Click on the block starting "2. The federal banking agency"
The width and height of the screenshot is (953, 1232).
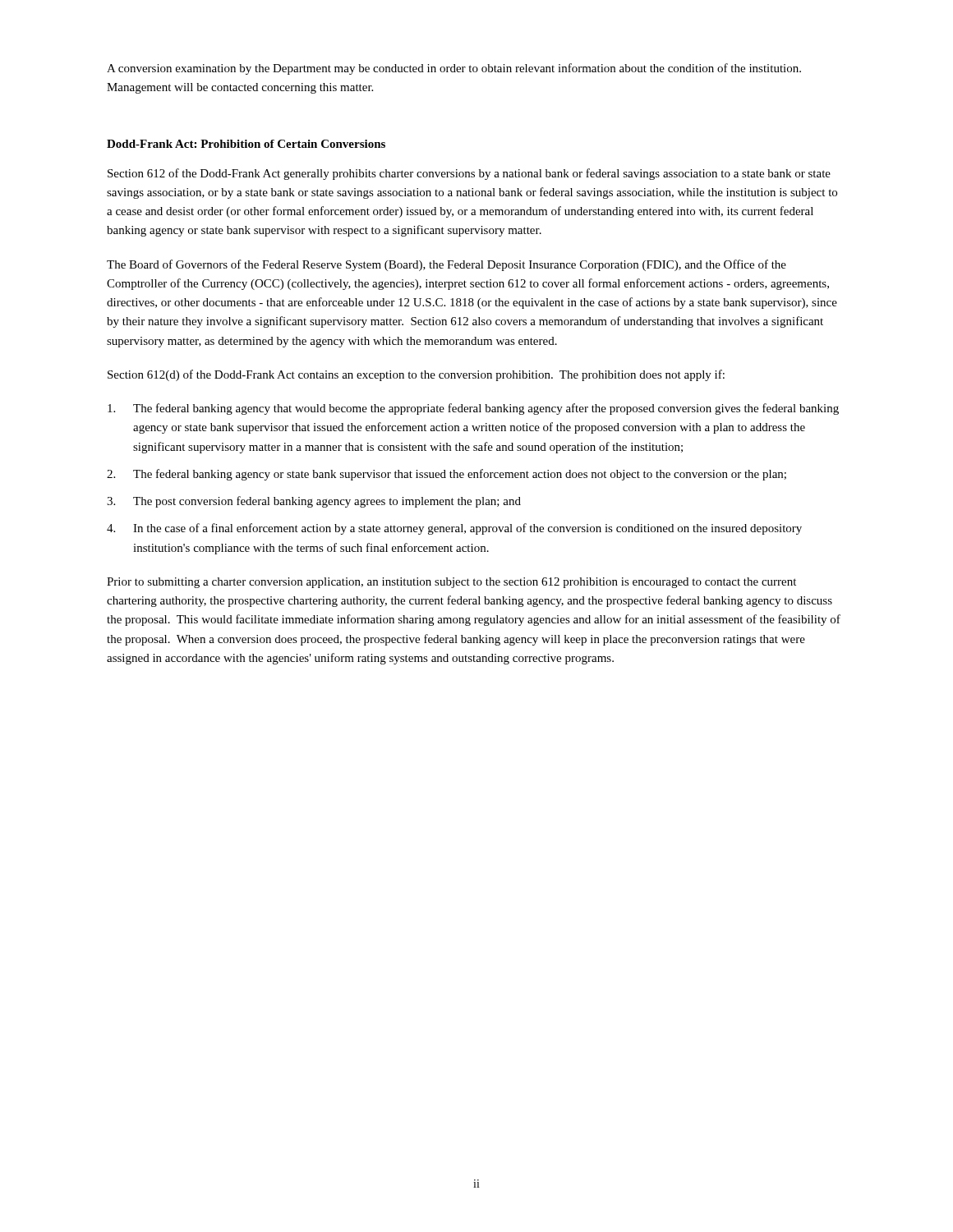click(x=476, y=474)
